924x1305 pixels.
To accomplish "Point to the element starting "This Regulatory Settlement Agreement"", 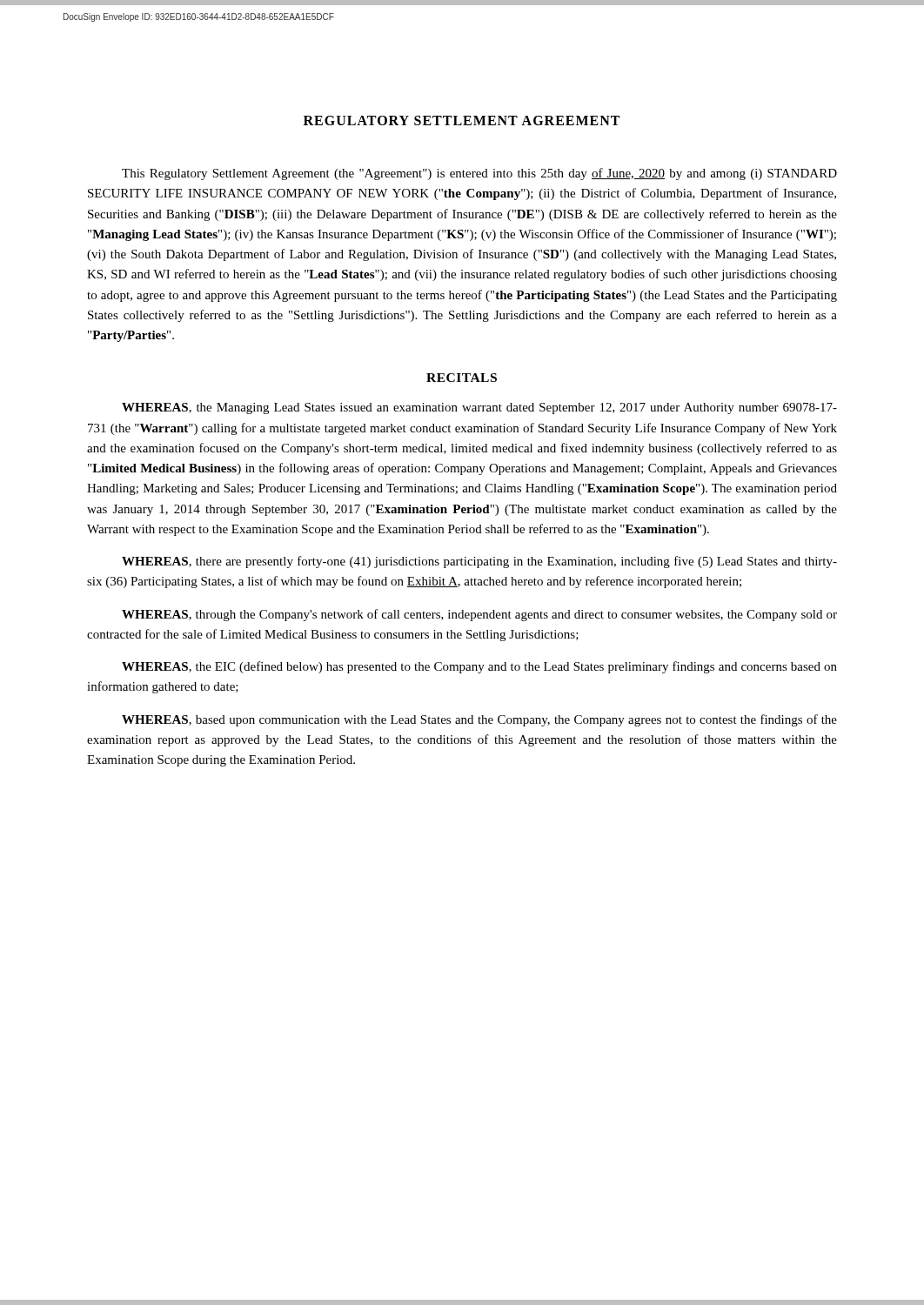I will pyautogui.click(x=462, y=254).
